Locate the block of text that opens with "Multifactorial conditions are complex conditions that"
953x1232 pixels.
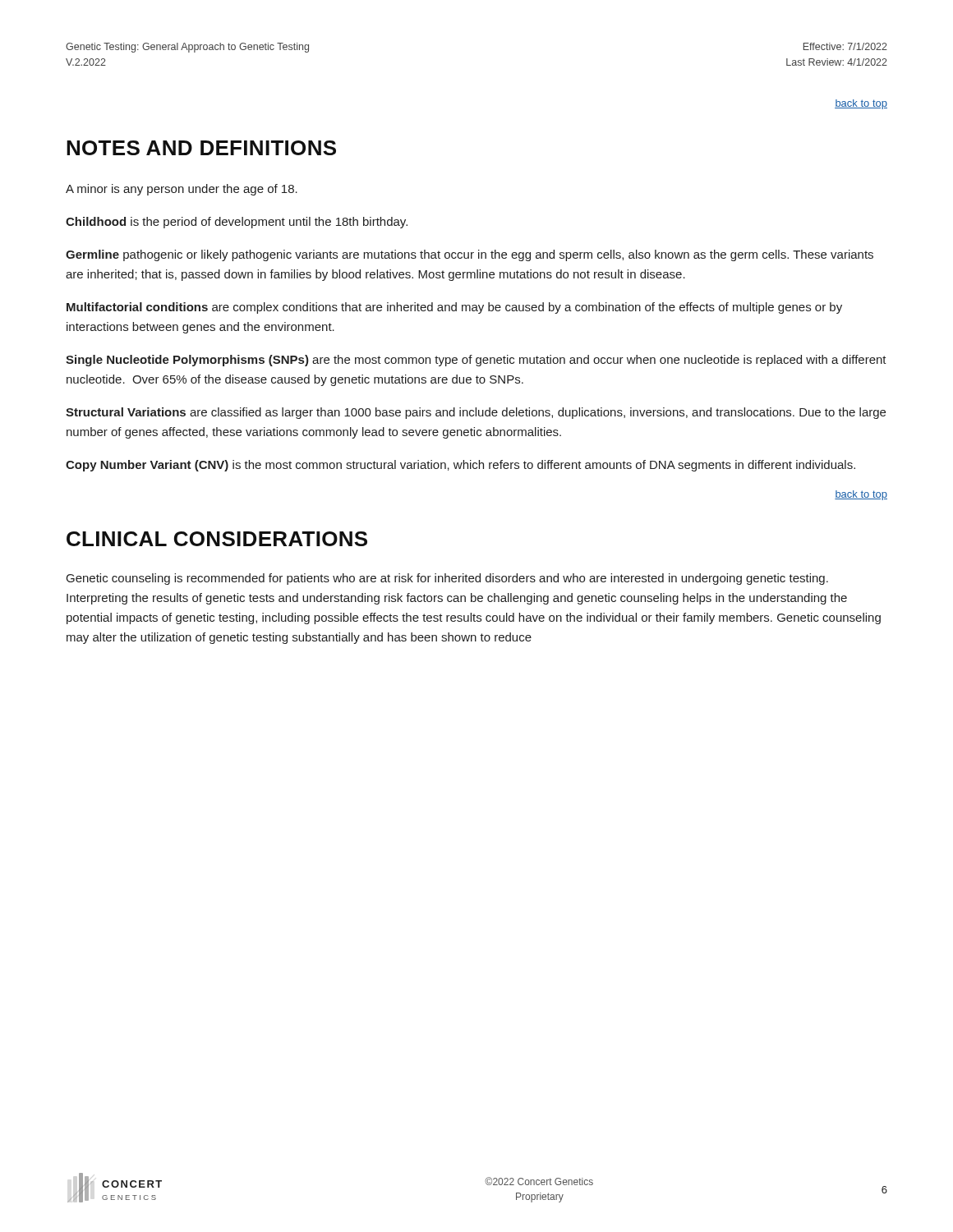(454, 317)
